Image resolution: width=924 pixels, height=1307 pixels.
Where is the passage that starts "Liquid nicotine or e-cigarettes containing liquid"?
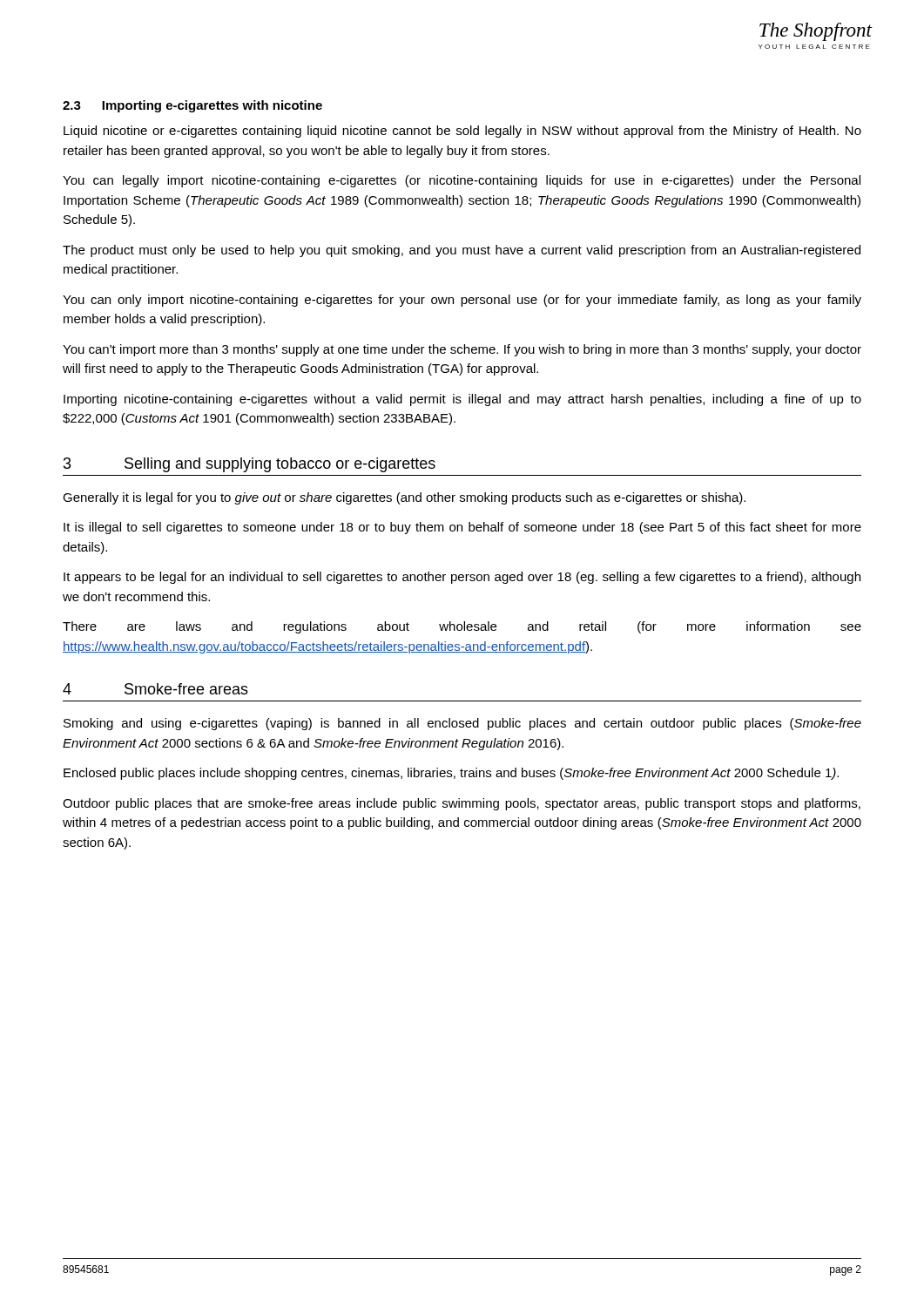tap(462, 140)
